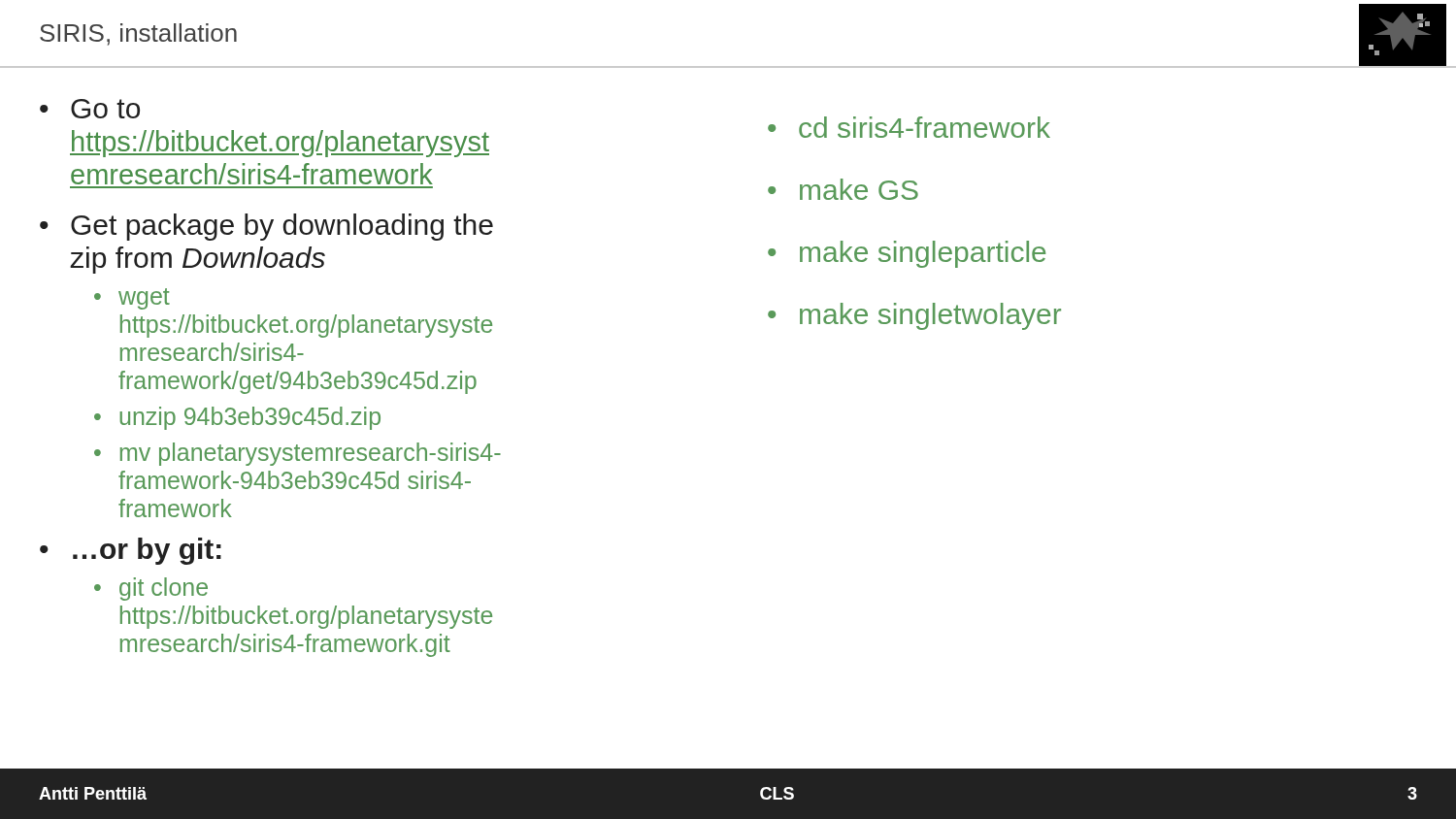This screenshot has width=1456, height=819.
Task: Select the list item with the text "• make GS"
Action: [843, 190]
